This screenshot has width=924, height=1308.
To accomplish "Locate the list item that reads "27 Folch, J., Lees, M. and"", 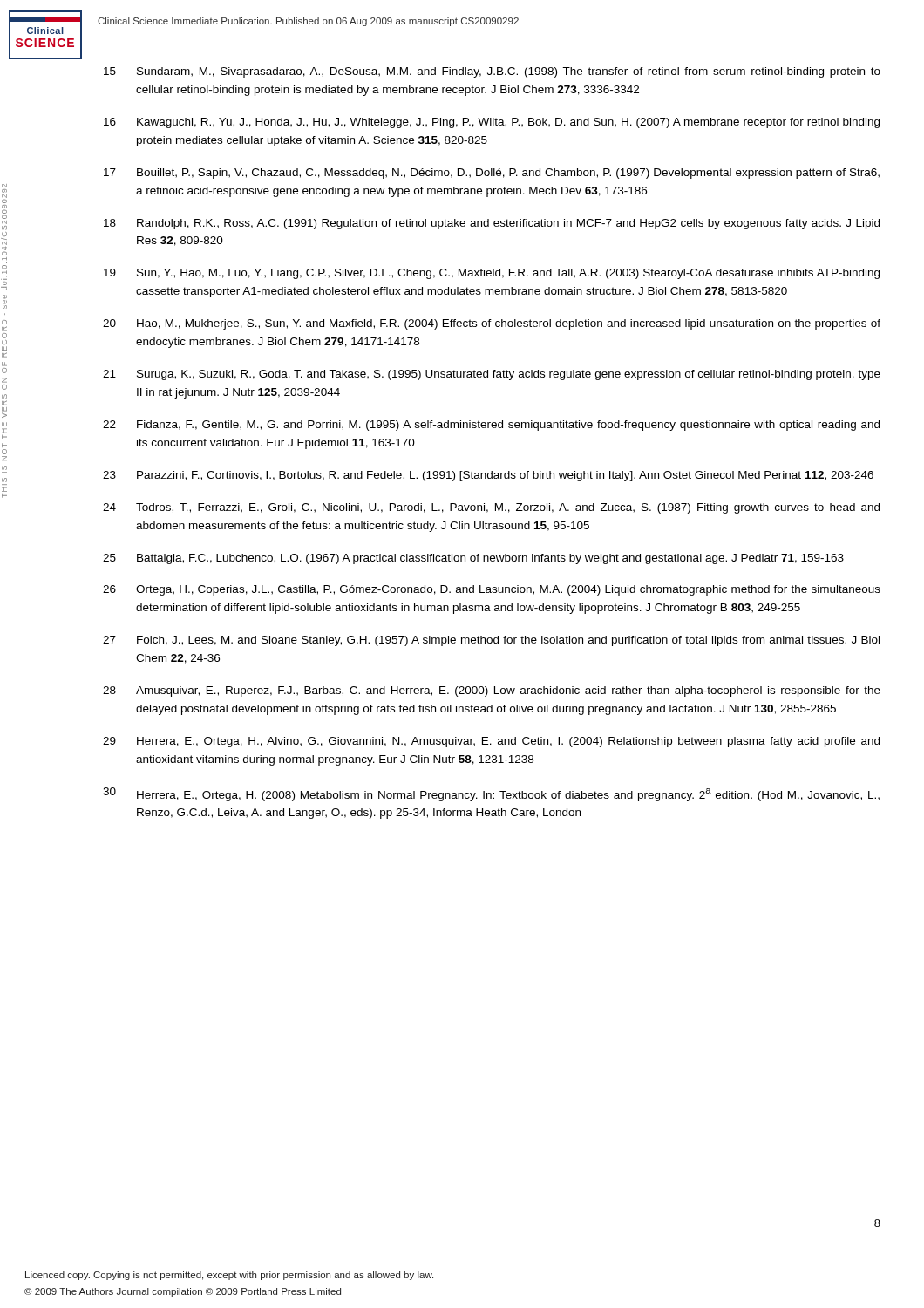I will [x=492, y=650].
